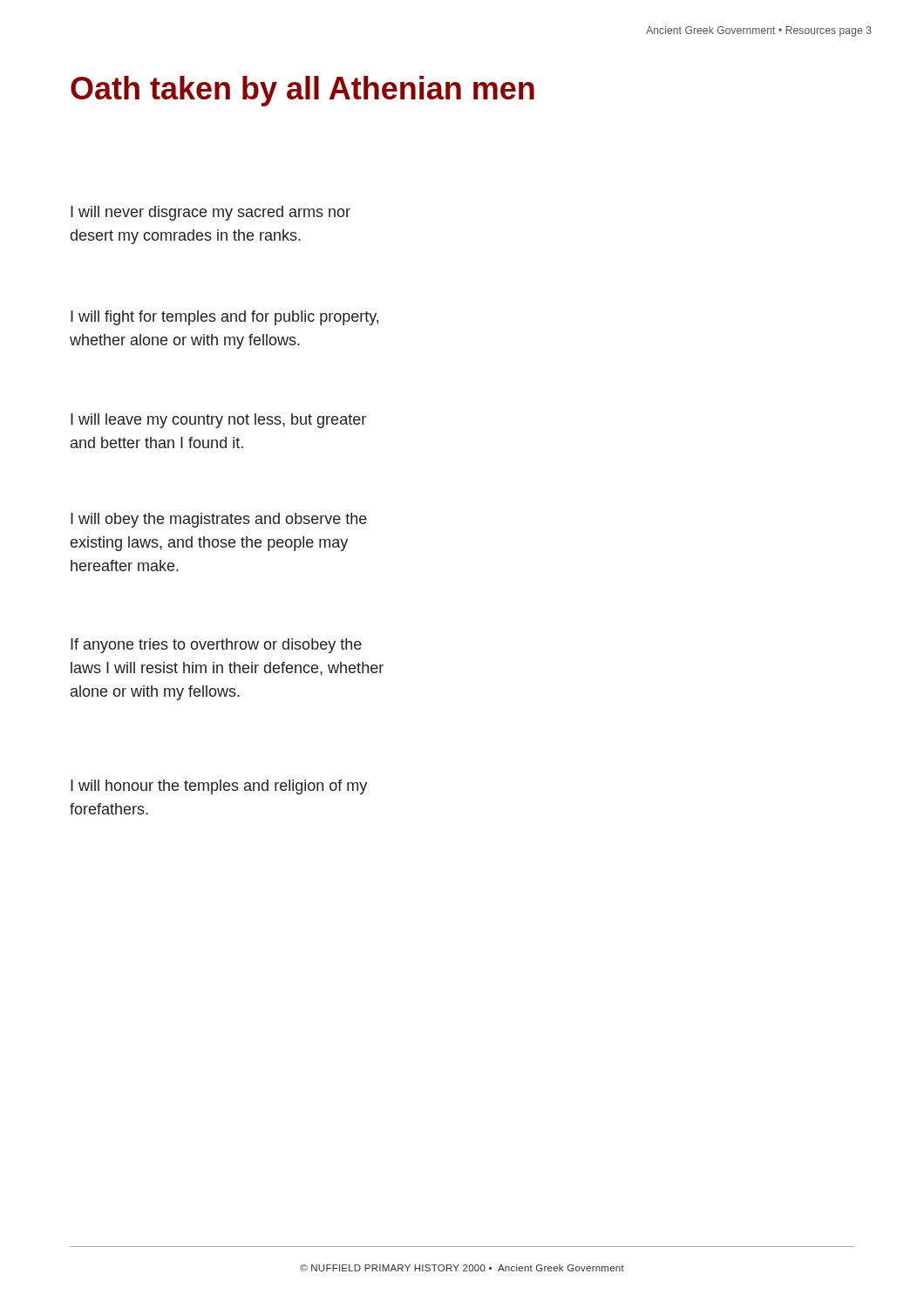Find the block on this page that starts "I will obey the magistrates and"
This screenshot has height=1308, width=924.
coord(218,542)
